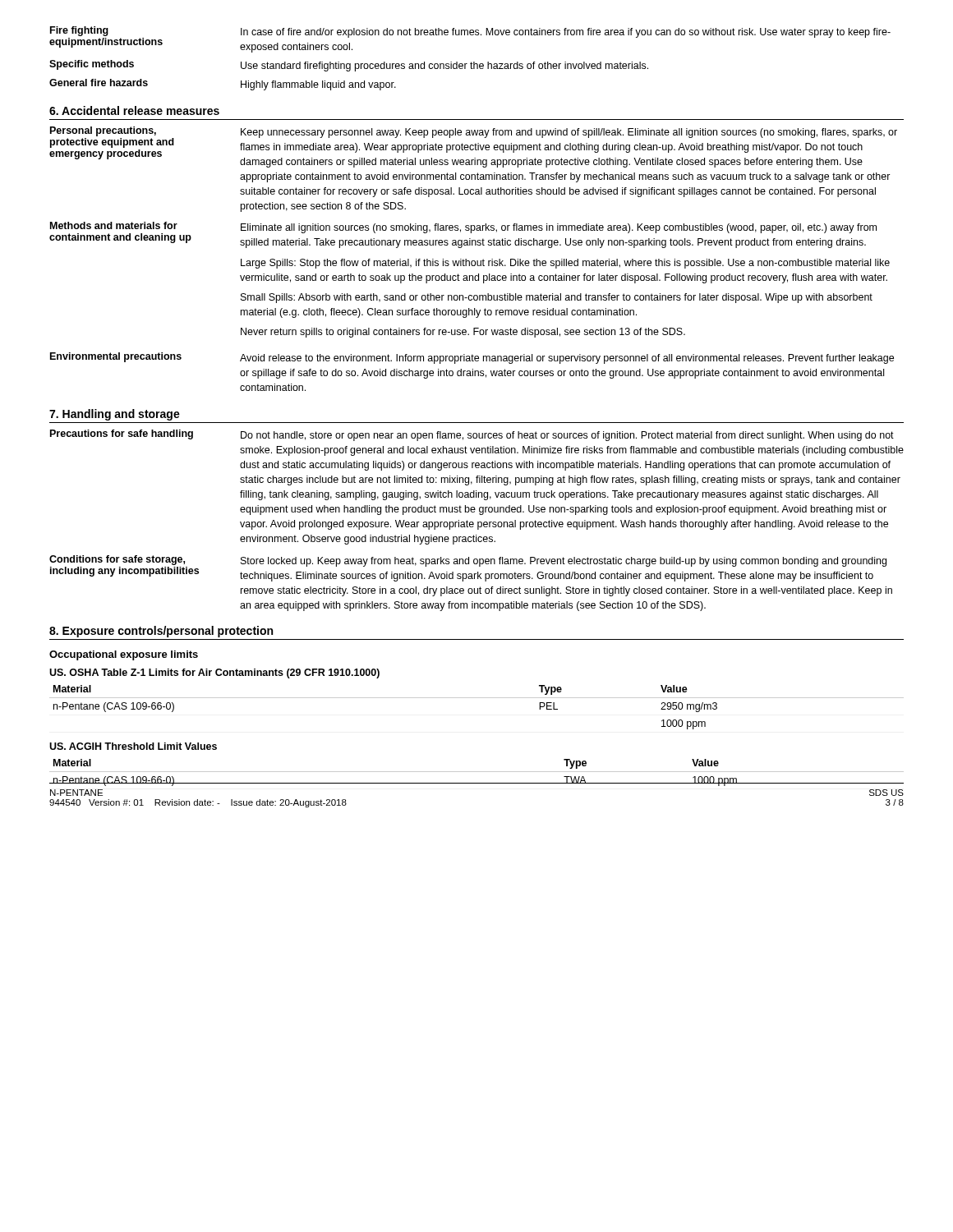Point to the block beginning "Personal precautions,protective equipment andemergency procedures Keep unnecessary"
953x1232 pixels.
click(x=476, y=169)
